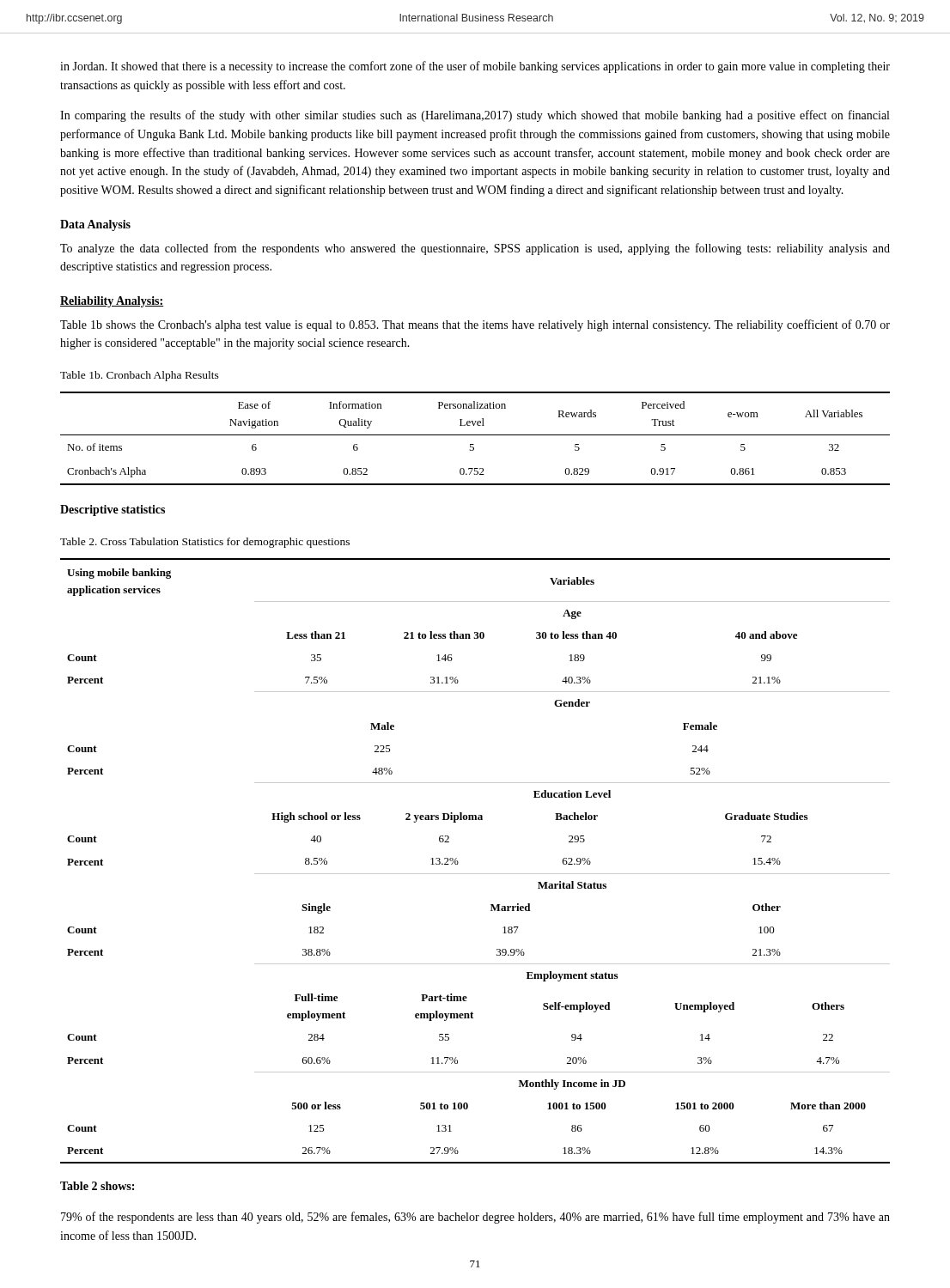The image size is (950, 1288).
Task: Locate the region starting "in Jordan. It showed that there"
Action: point(475,76)
